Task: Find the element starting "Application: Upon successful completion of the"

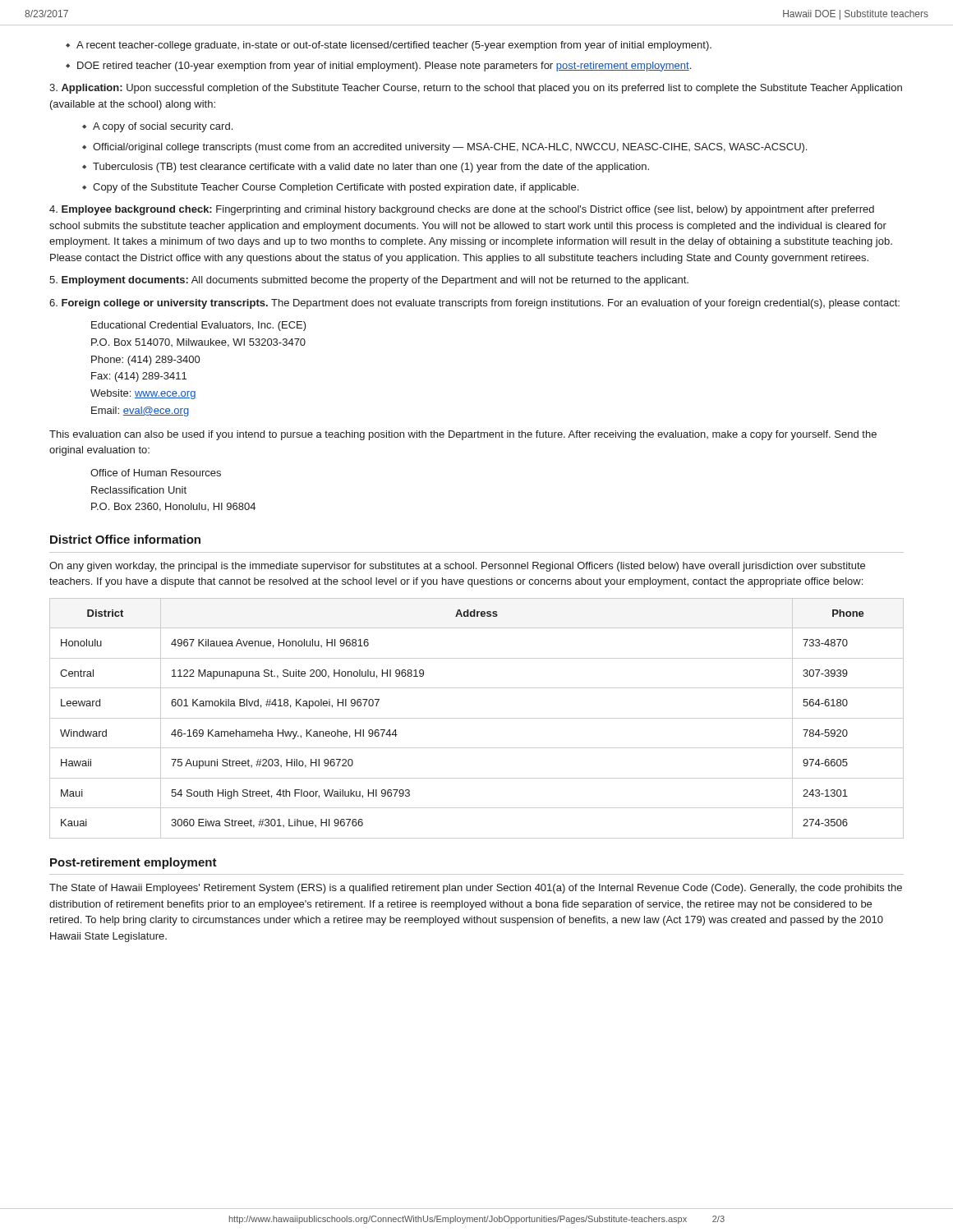Action: click(476, 95)
